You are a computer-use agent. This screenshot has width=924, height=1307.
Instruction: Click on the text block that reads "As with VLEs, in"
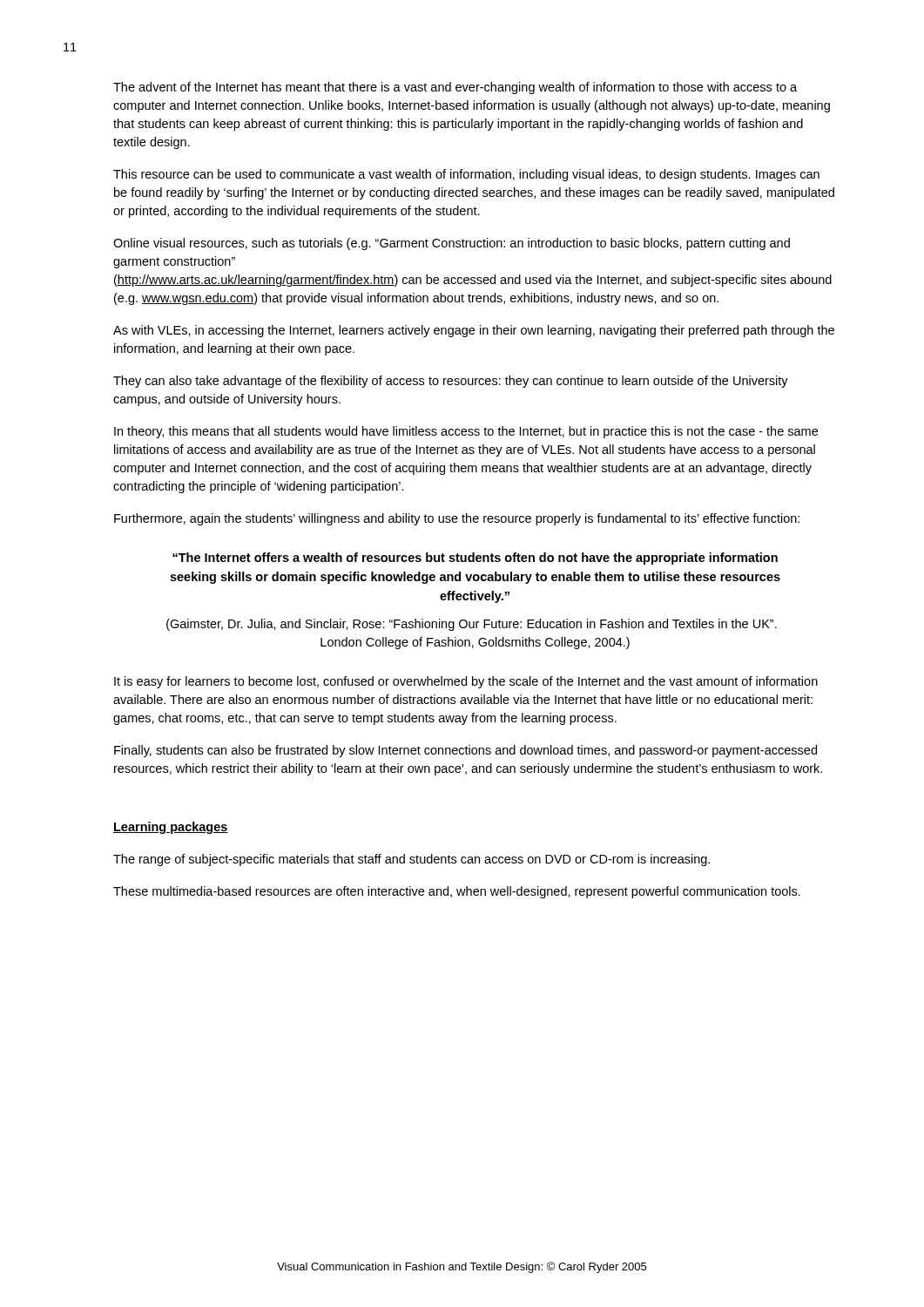pos(474,339)
